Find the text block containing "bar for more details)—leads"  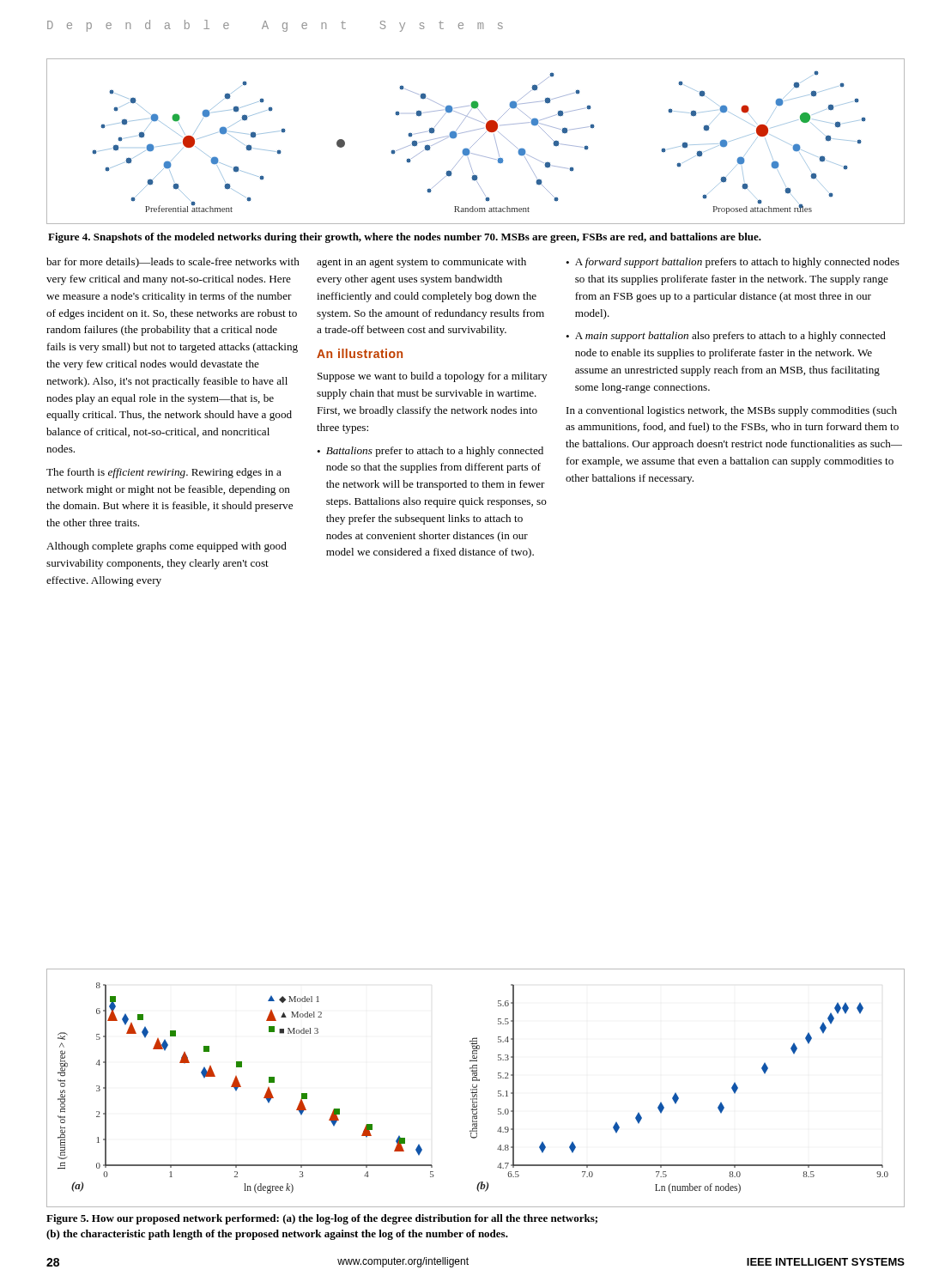tap(173, 421)
